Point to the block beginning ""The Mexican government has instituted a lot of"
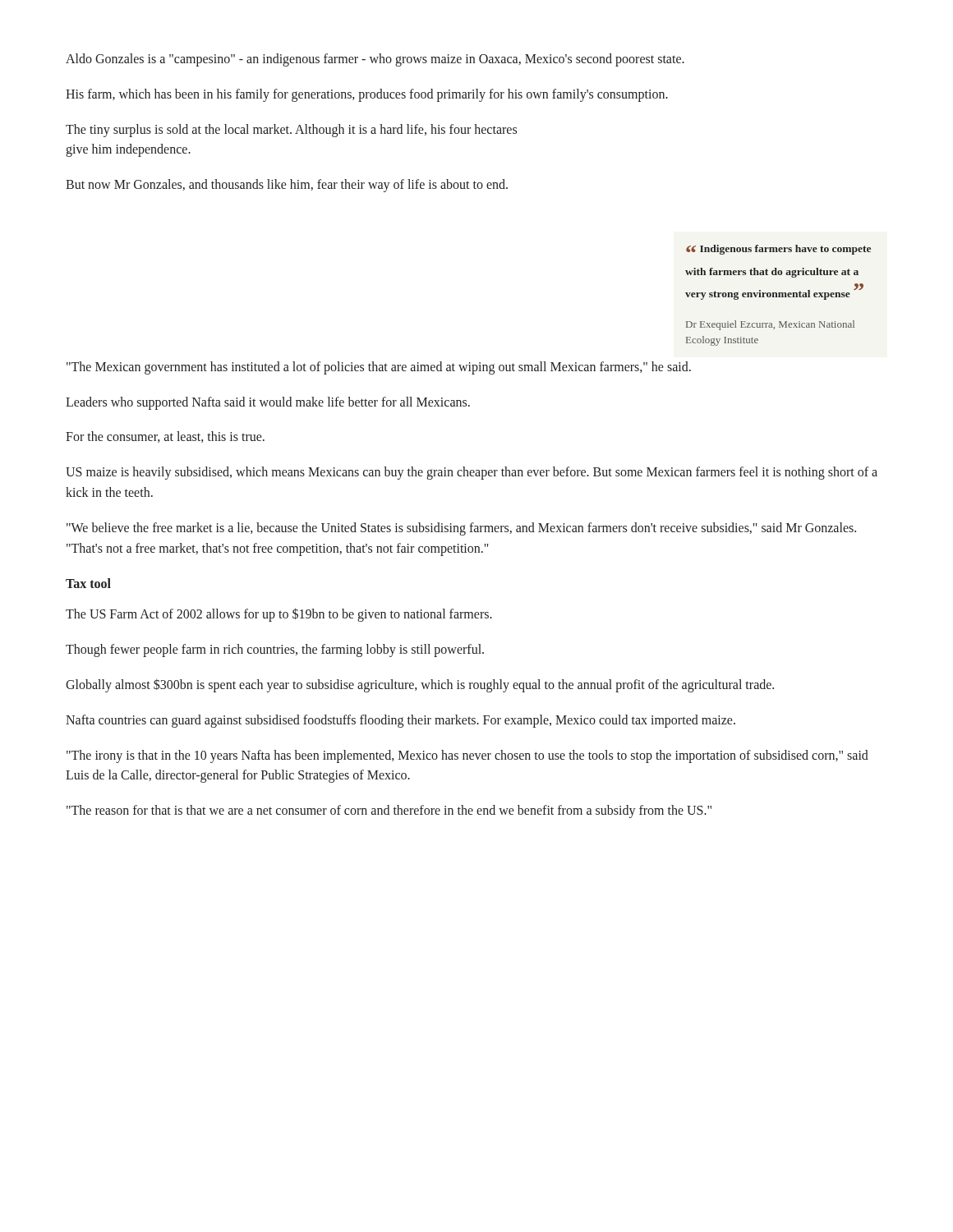 [379, 367]
